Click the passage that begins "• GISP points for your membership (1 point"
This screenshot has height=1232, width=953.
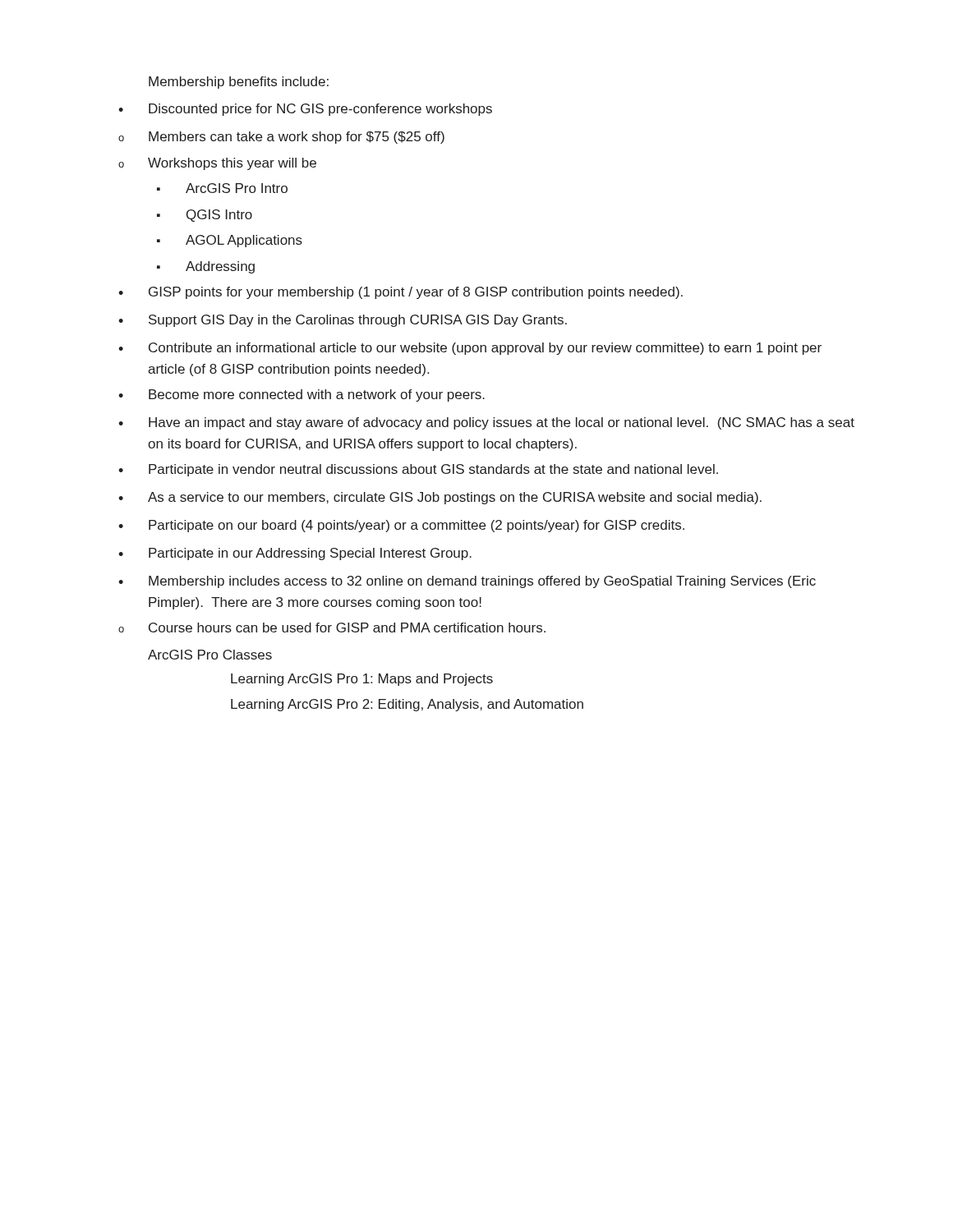pos(486,293)
